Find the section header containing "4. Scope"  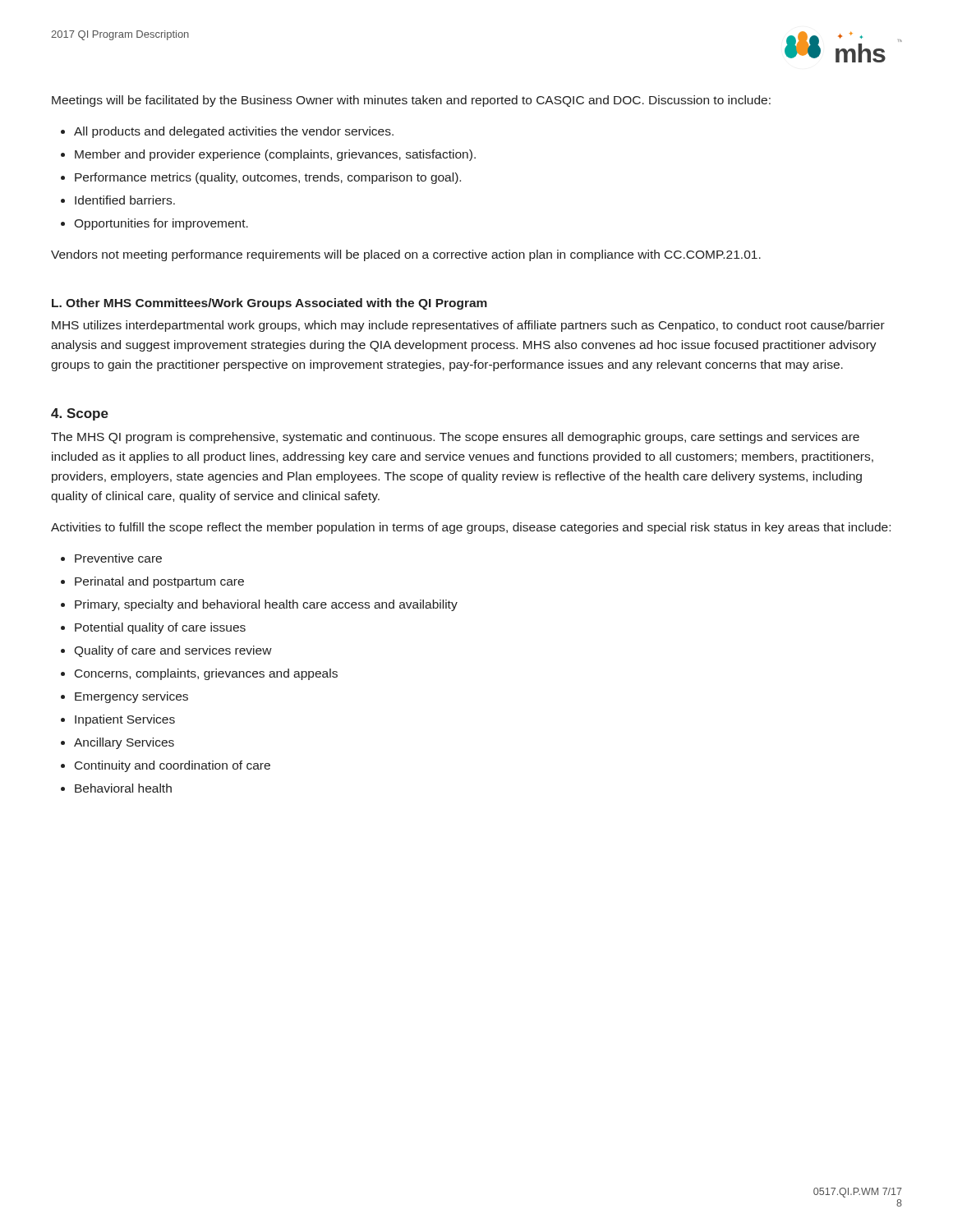(x=80, y=414)
